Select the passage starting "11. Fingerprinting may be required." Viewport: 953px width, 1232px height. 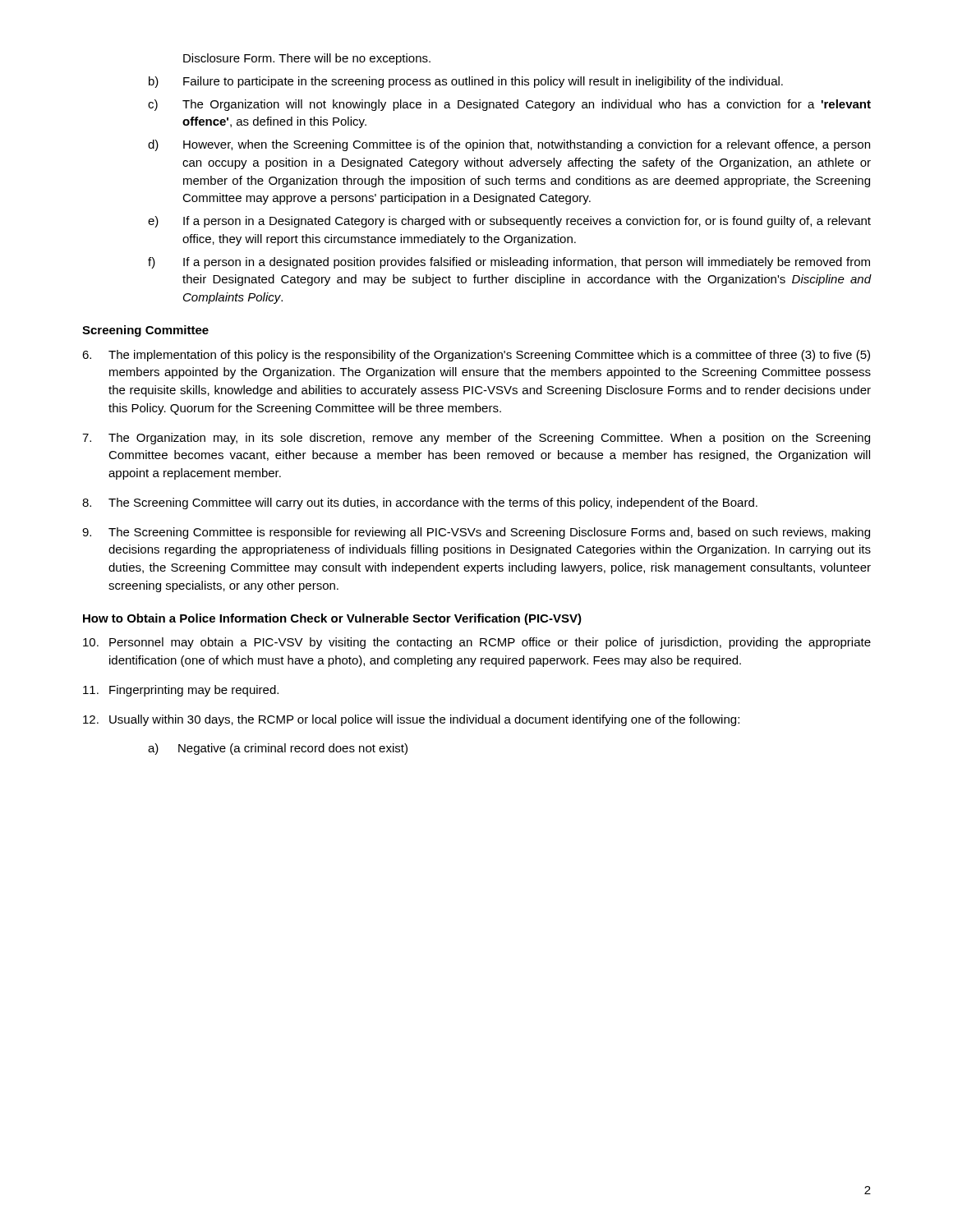(x=181, y=691)
